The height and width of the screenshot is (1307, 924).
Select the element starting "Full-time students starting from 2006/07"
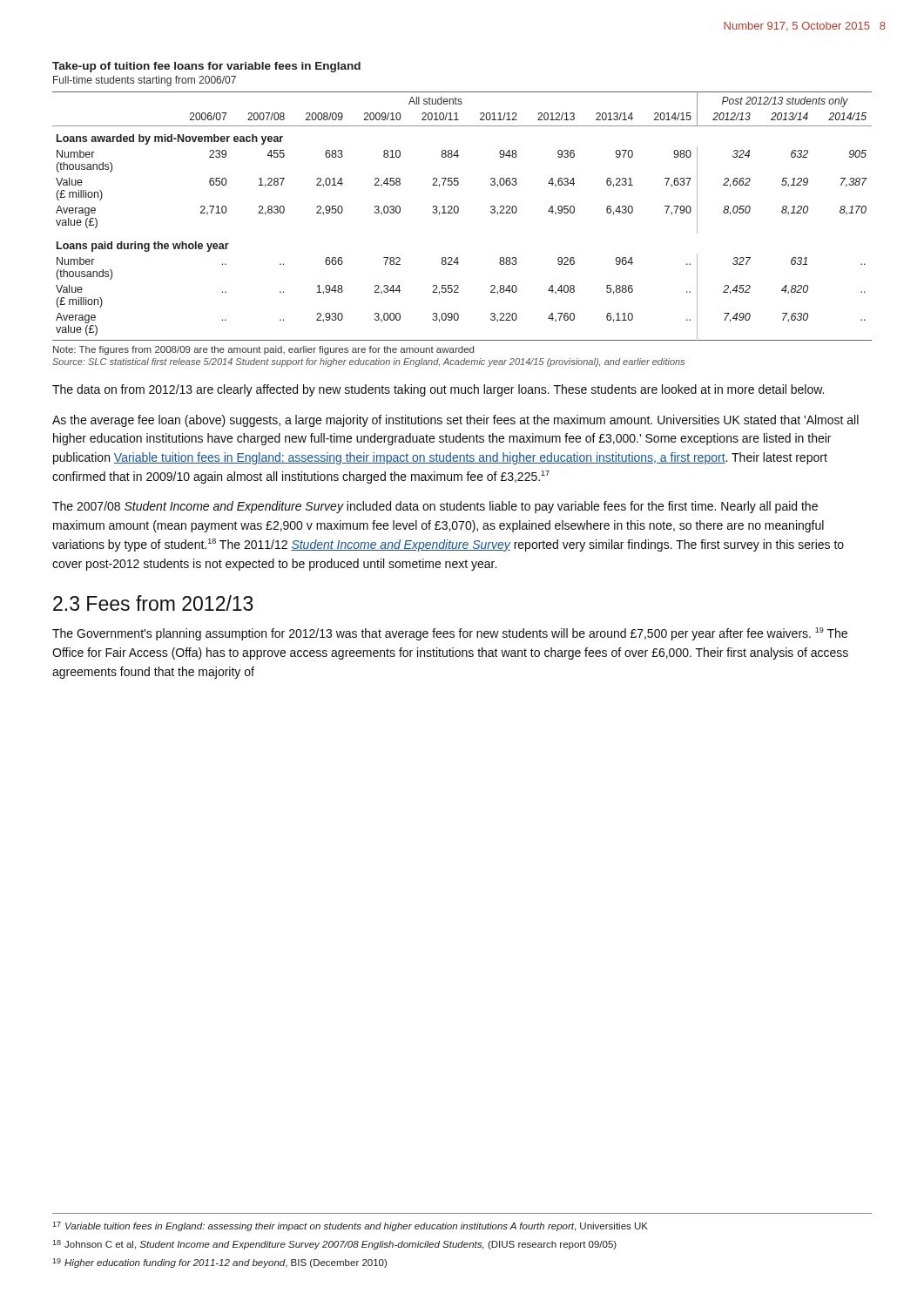[144, 80]
